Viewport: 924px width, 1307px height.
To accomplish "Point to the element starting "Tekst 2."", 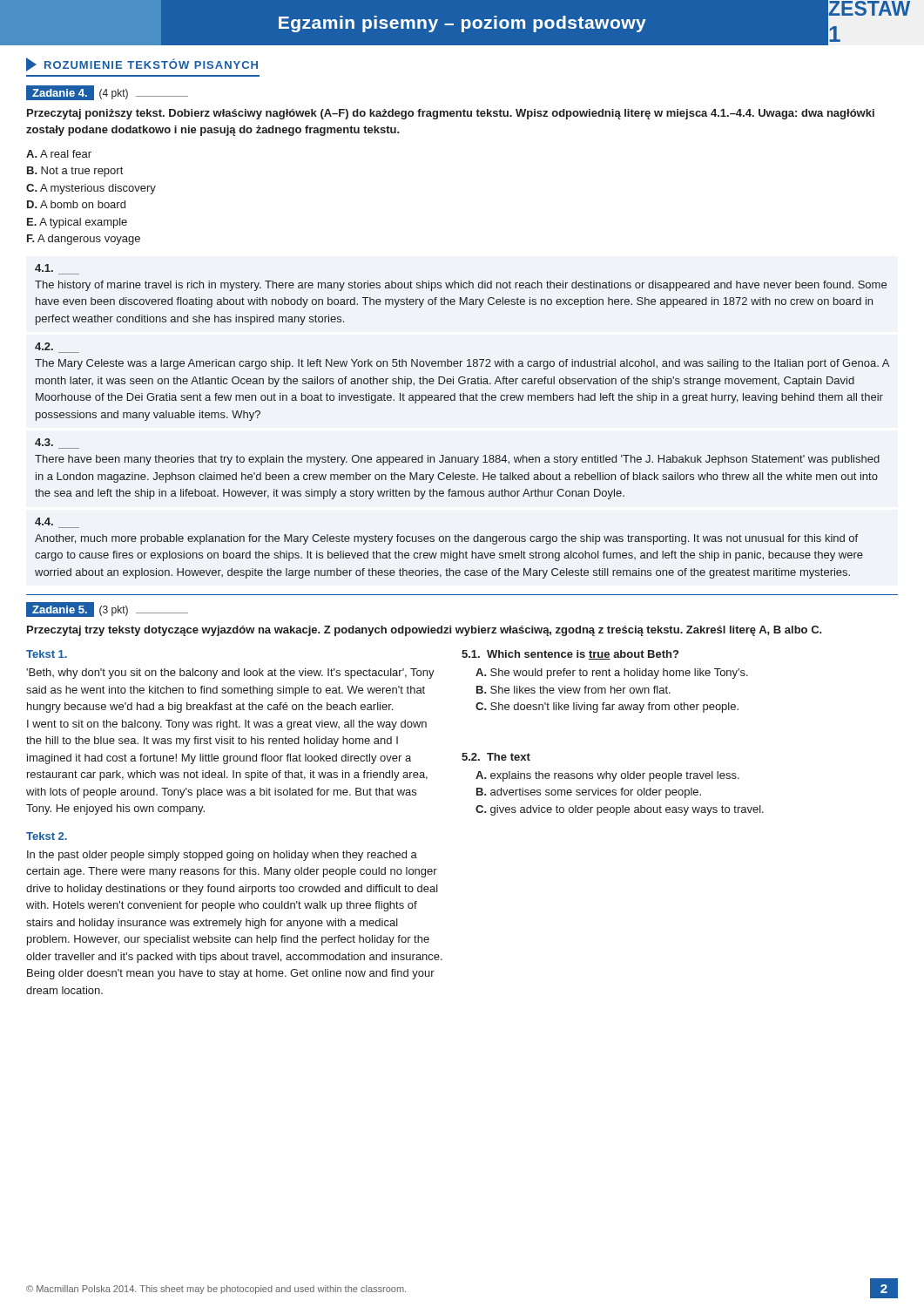I will (x=47, y=836).
